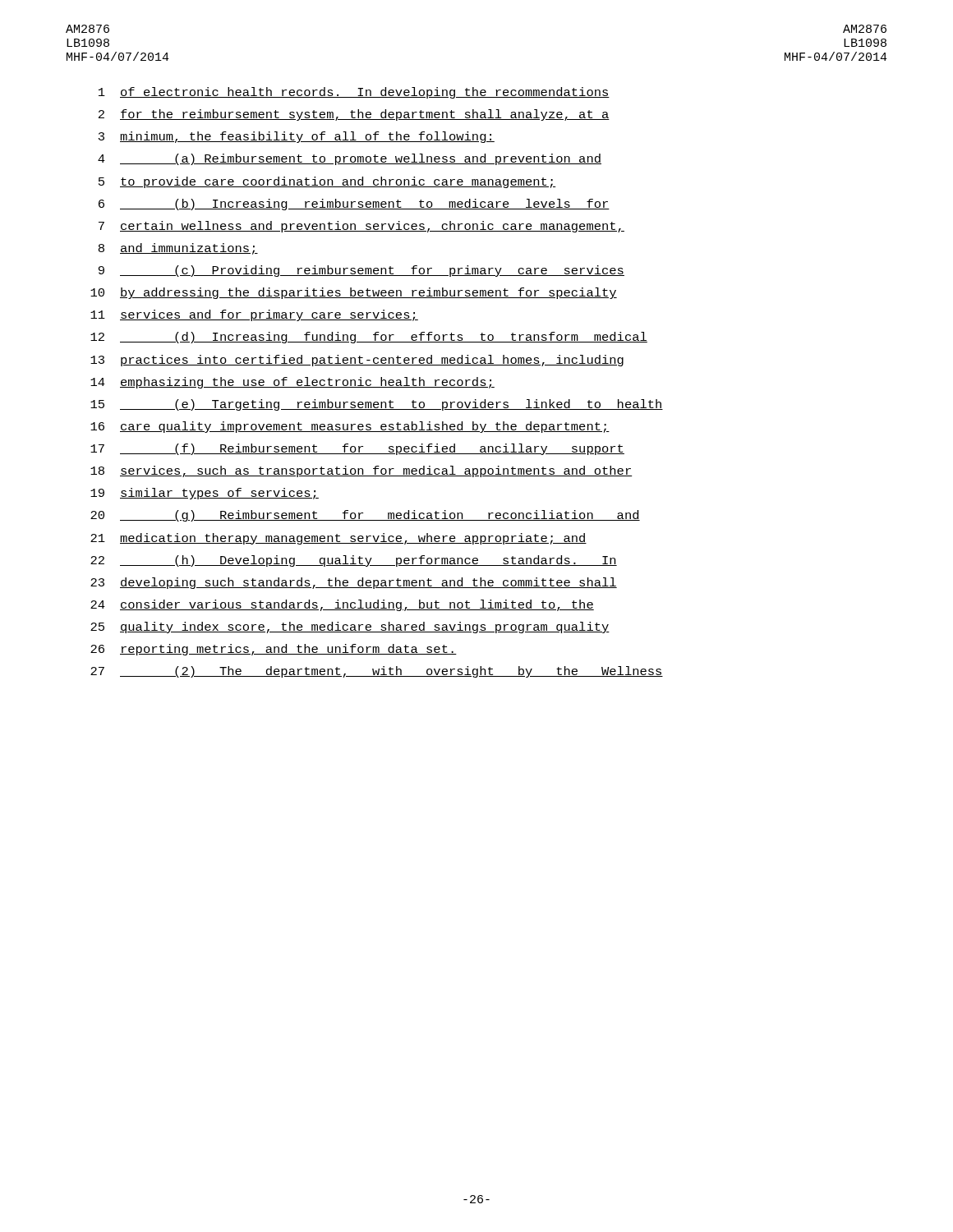Find the block on this page that starts "5 to provide care coordination and chronic care"

point(476,182)
